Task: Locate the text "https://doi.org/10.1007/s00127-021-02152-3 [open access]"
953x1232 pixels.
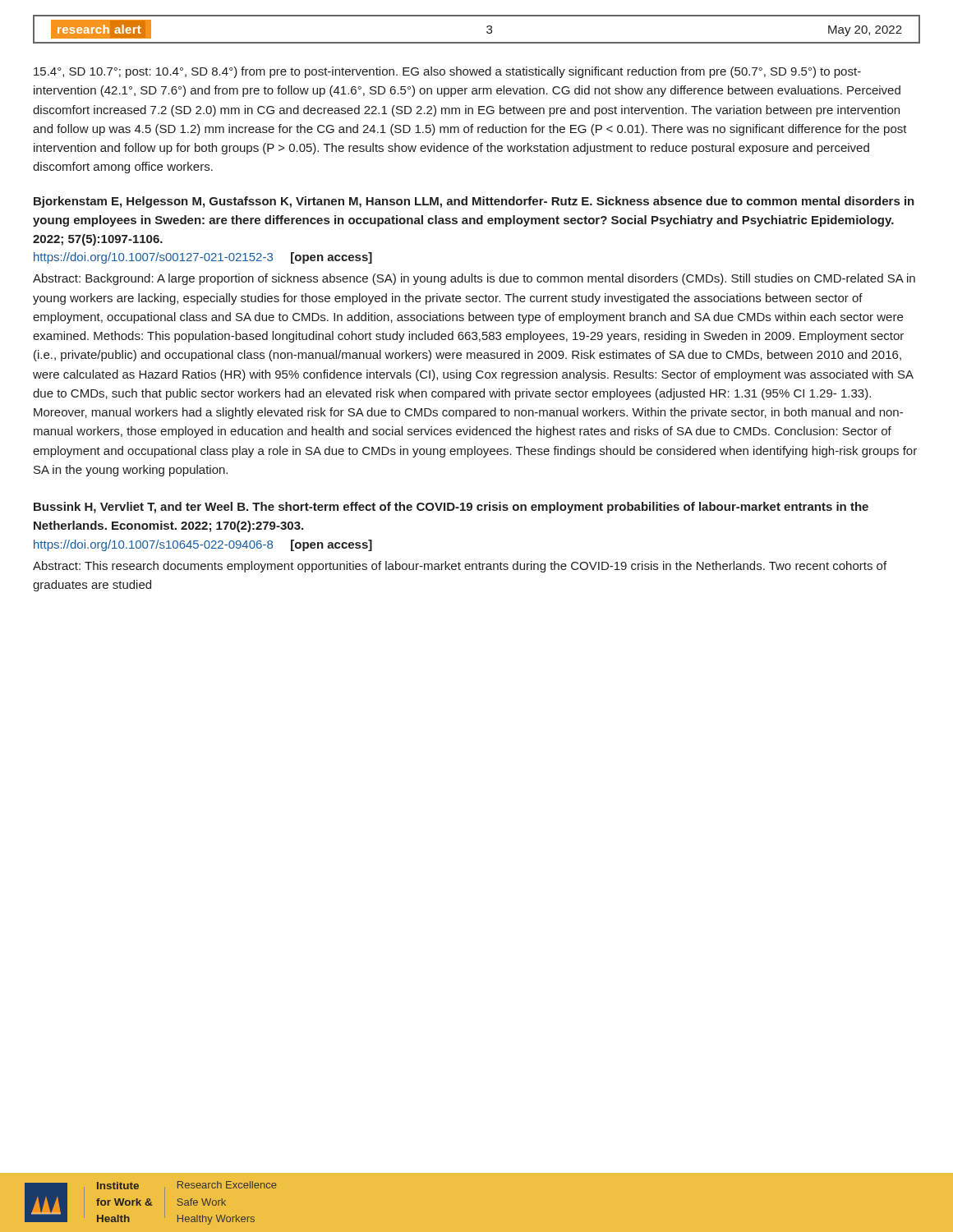Action: pos(203,257)
